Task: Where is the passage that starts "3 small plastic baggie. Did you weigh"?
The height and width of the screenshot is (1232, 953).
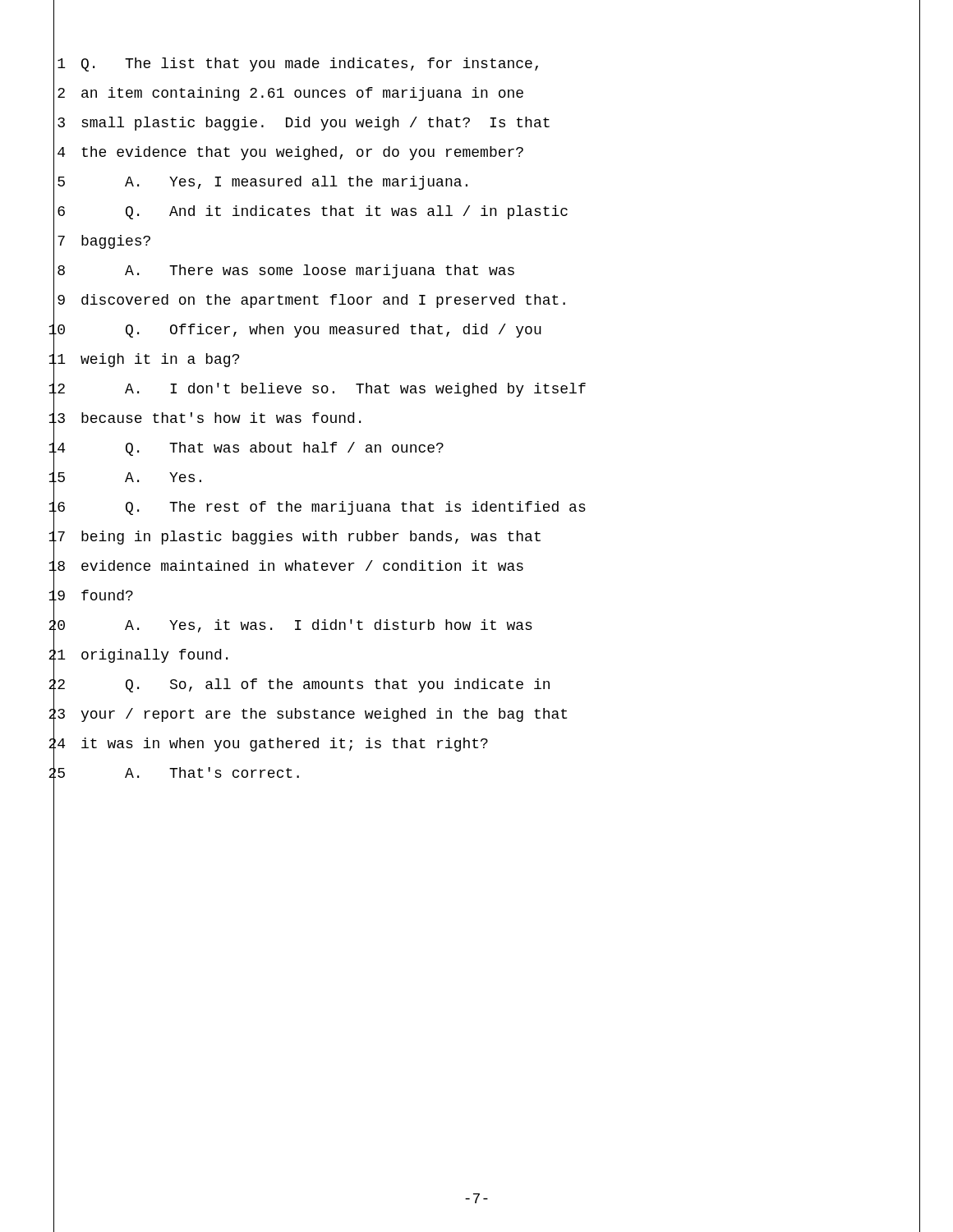Action: [476, 123]
